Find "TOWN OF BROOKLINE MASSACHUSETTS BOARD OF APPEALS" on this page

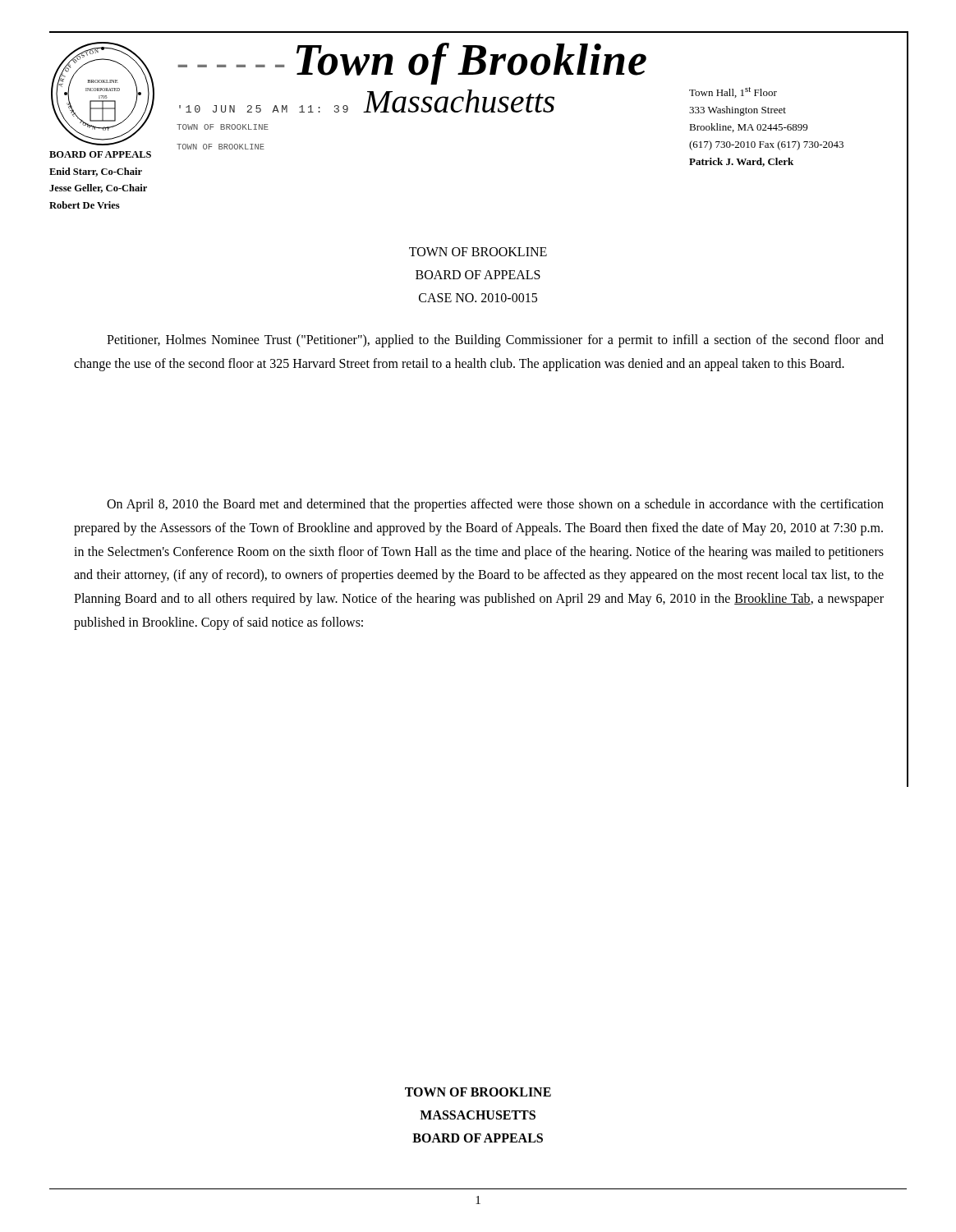[x=478, y=1115]
